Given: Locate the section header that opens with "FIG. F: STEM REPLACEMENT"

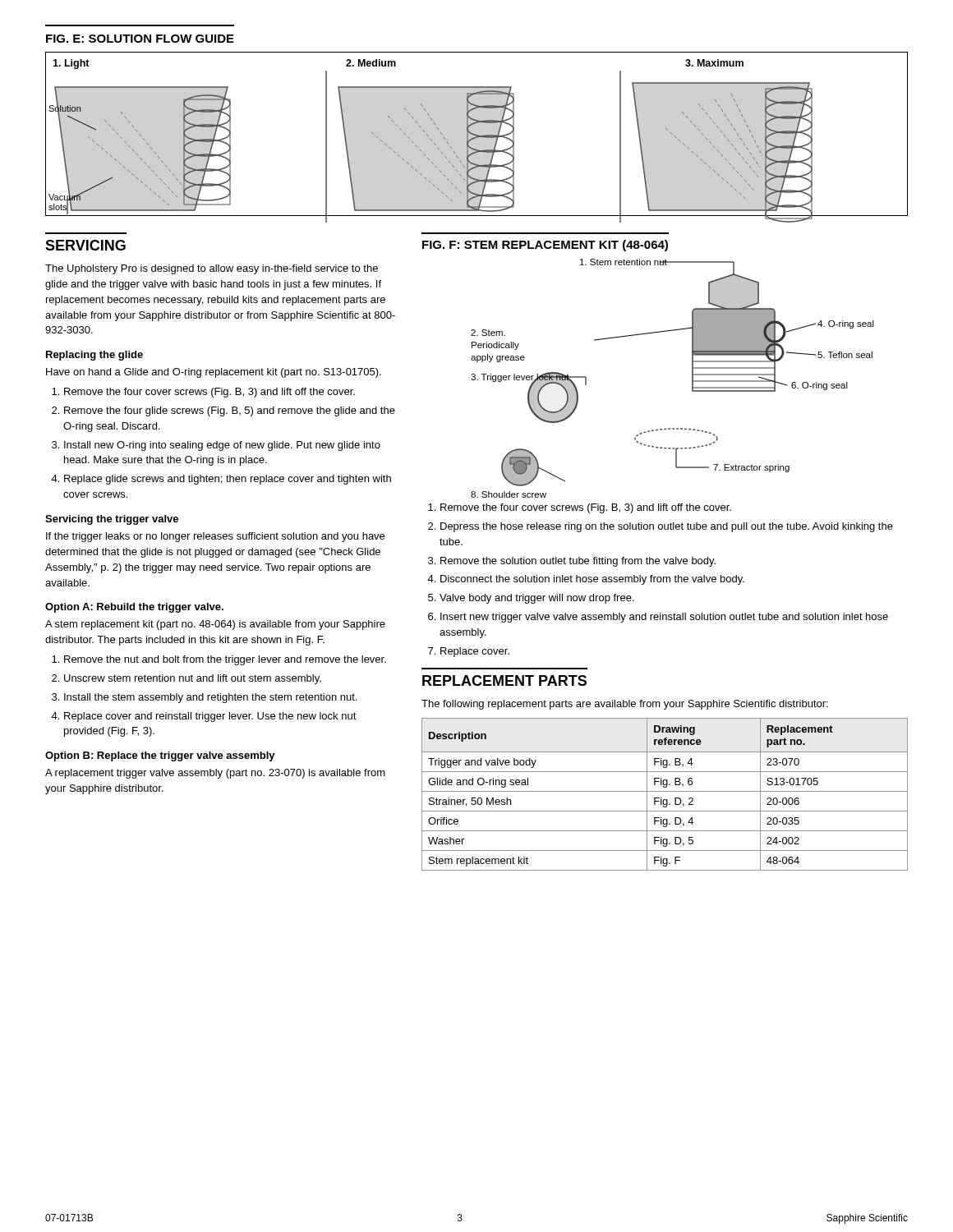Looking at the screenshot, I should 545,242.
